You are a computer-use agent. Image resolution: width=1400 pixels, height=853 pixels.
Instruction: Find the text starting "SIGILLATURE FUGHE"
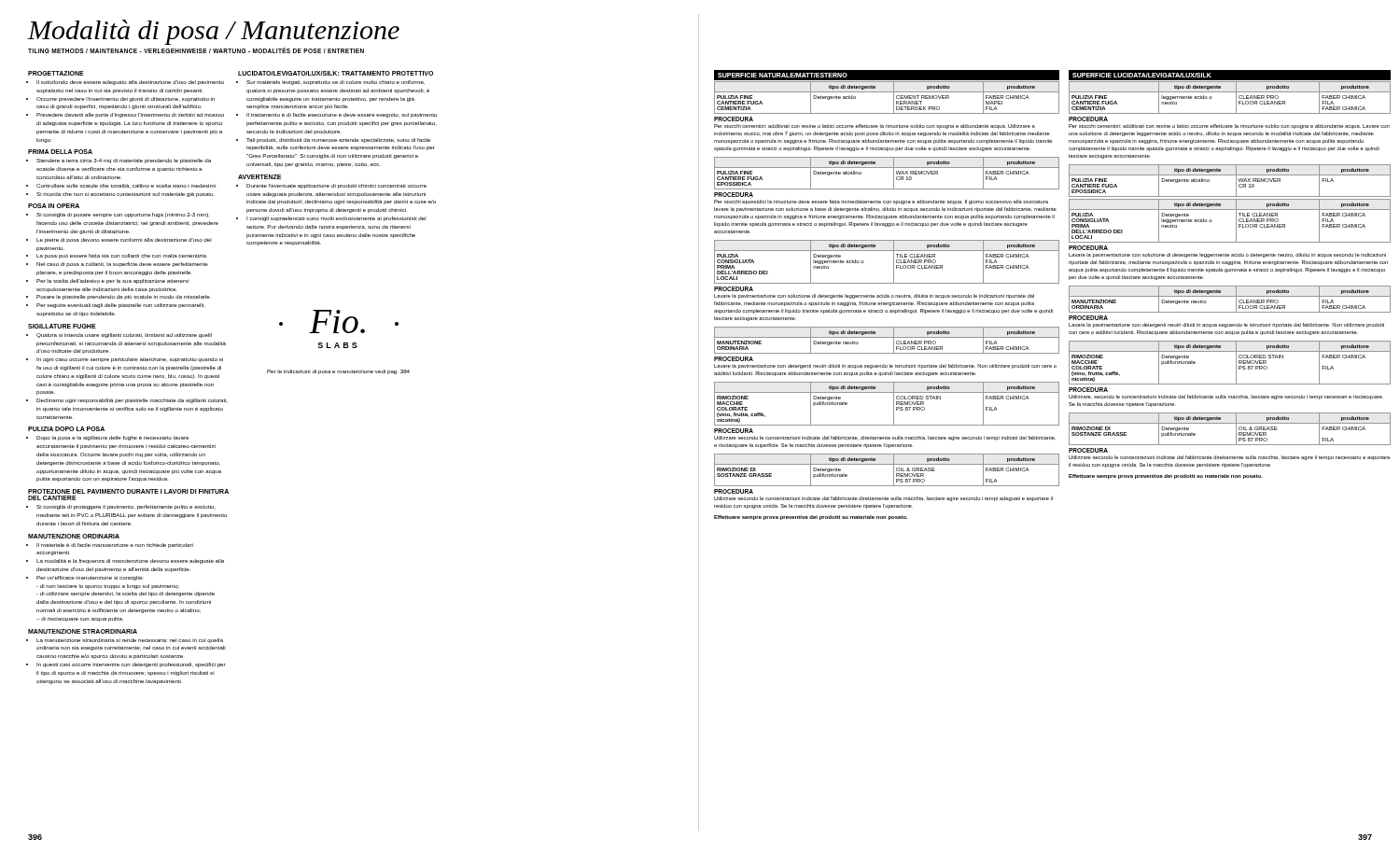[x=62, y=326]
